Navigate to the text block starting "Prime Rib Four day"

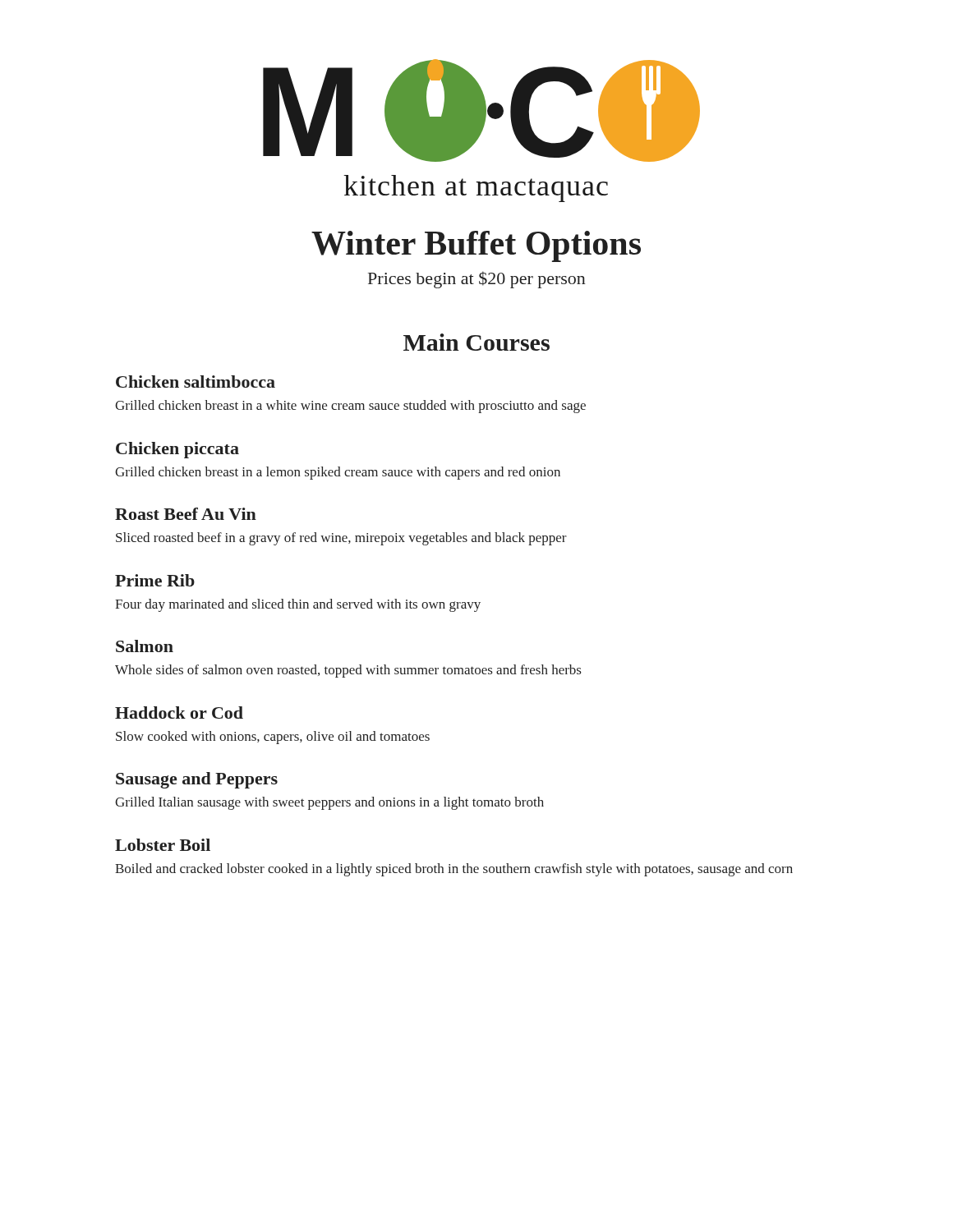pos(476,592)
